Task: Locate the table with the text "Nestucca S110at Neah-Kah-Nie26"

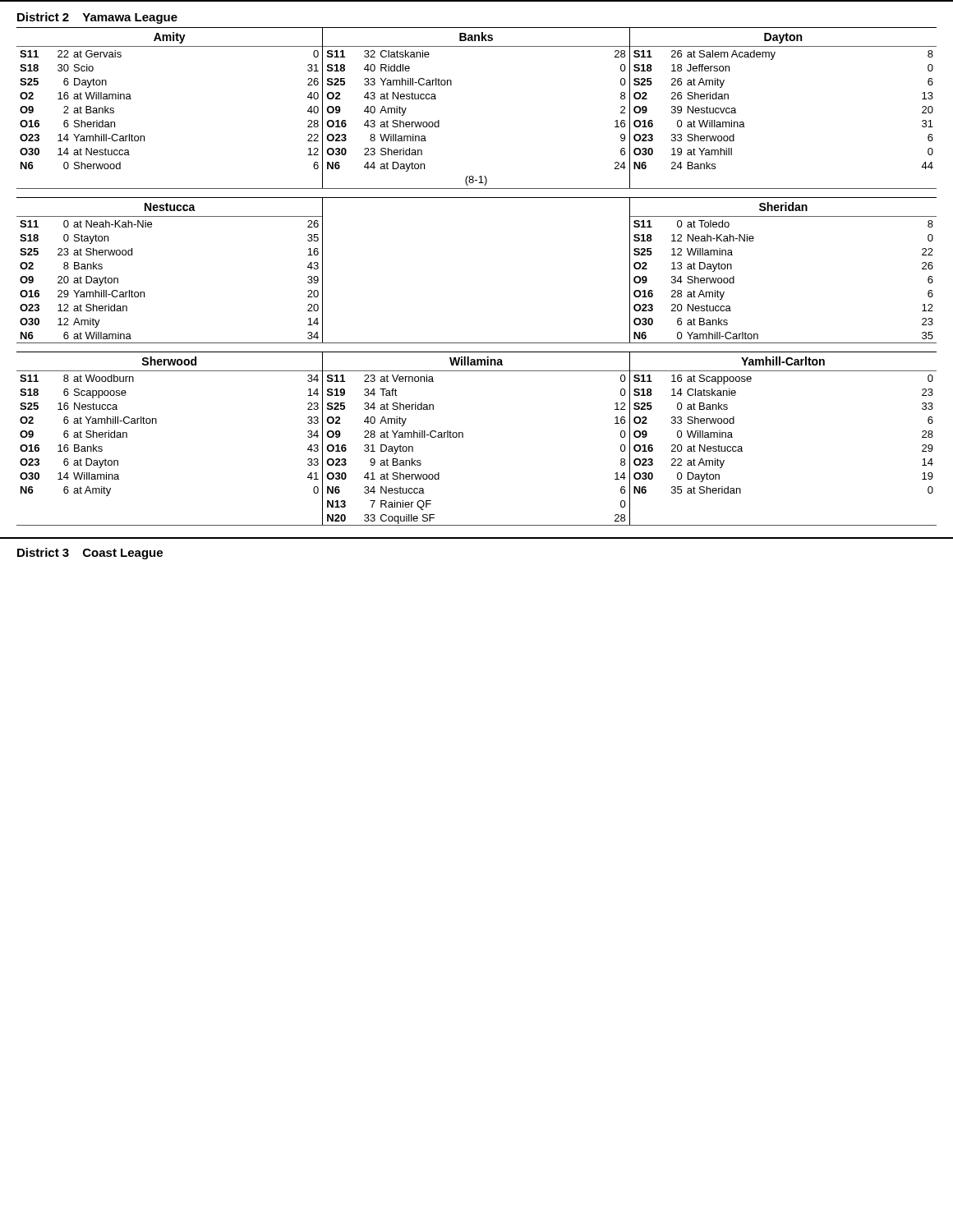Action: coord(170,270)
